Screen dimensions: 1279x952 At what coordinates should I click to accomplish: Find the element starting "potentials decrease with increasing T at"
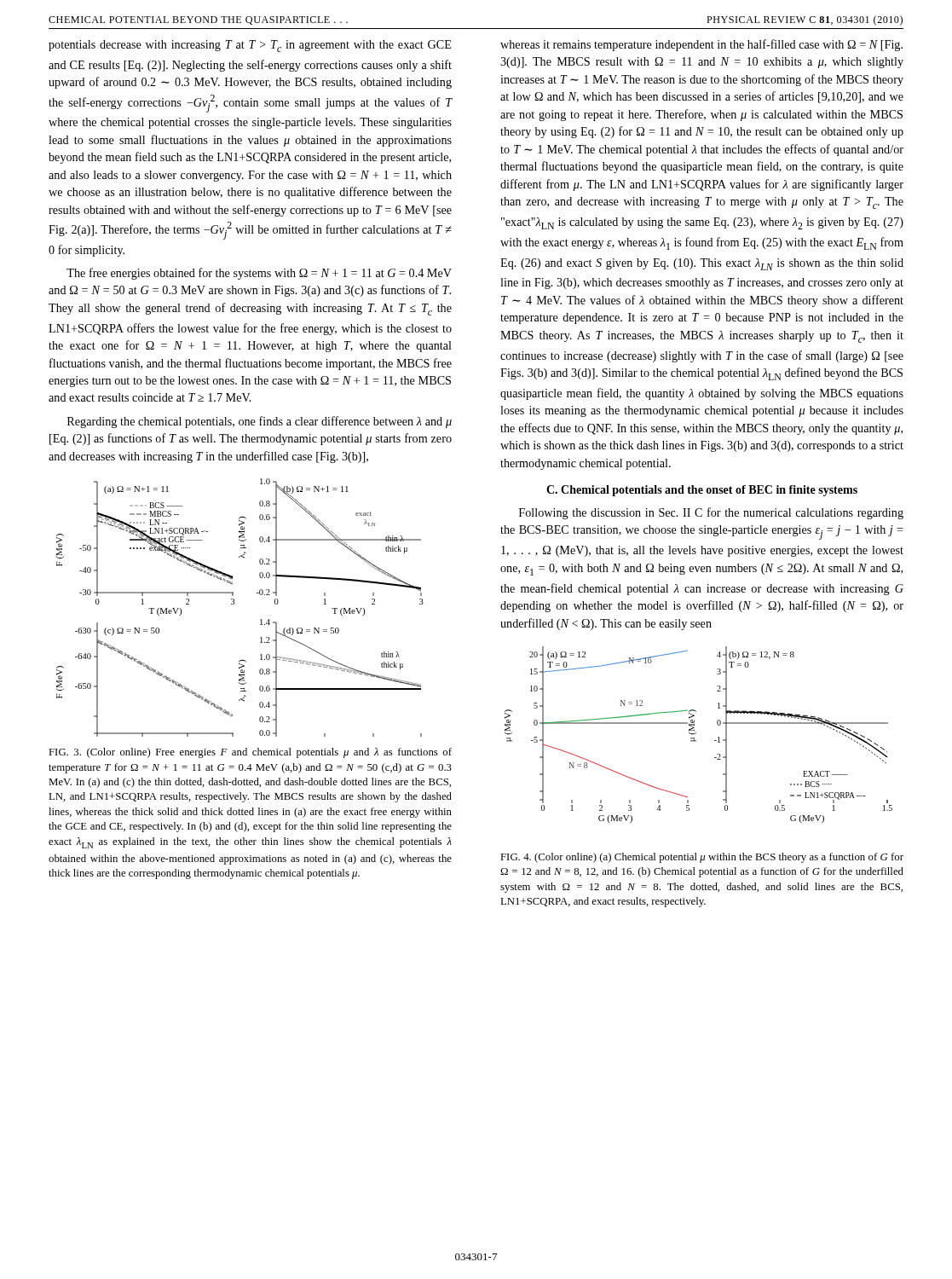pyautogui.click(x=250, y=147)
